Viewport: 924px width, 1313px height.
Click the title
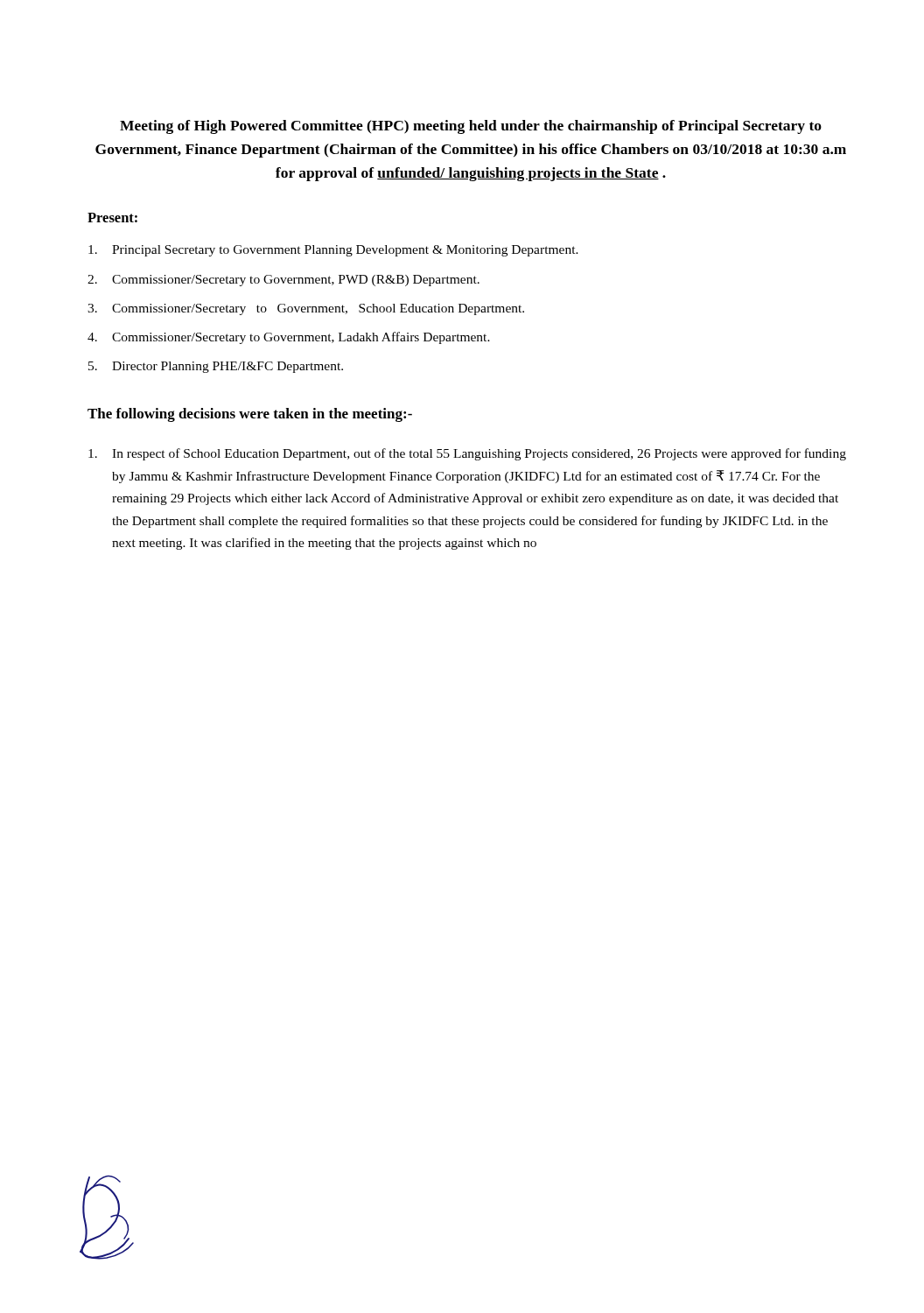click(471, 149)
